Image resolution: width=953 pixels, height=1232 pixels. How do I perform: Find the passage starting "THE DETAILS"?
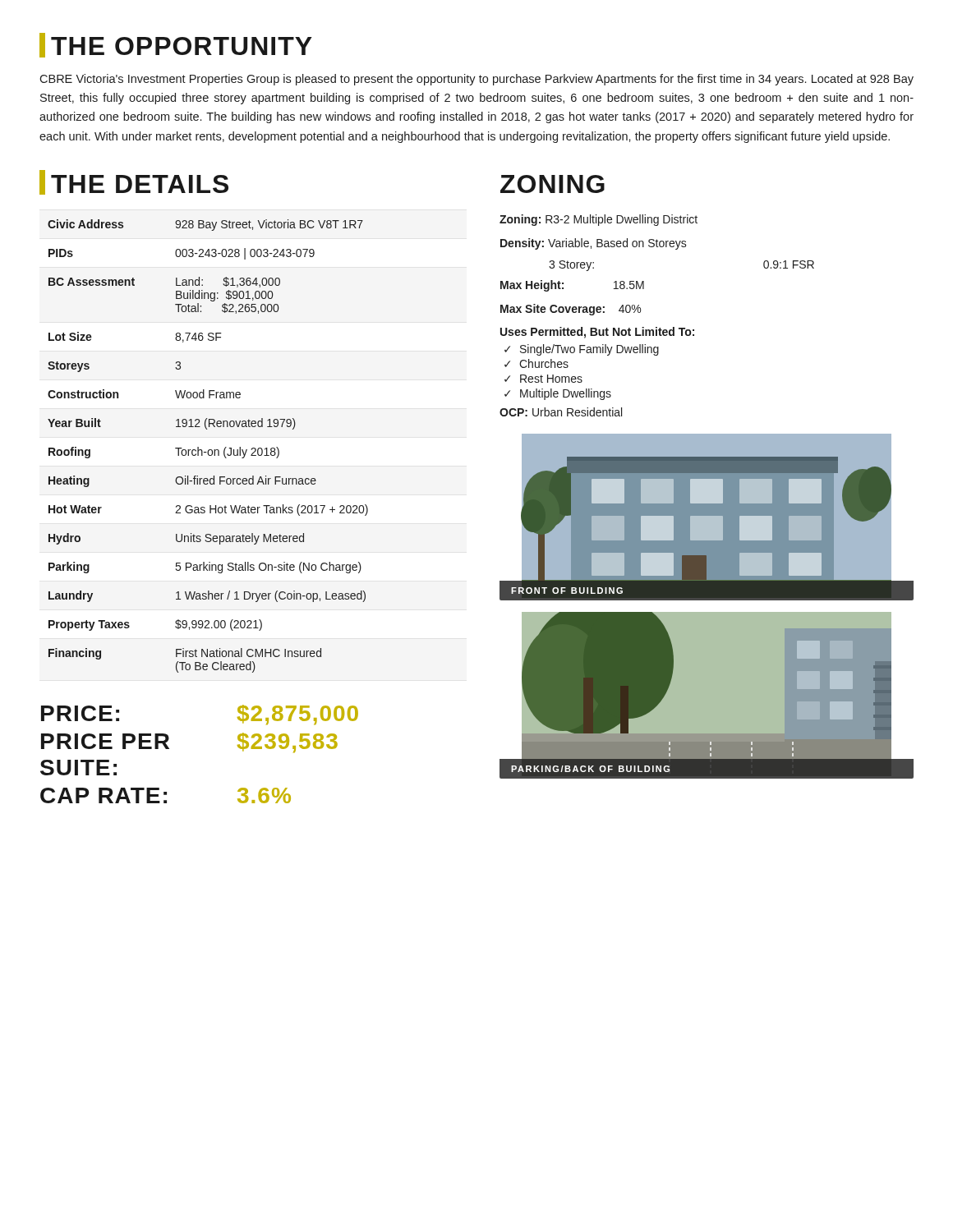(135, 184)
